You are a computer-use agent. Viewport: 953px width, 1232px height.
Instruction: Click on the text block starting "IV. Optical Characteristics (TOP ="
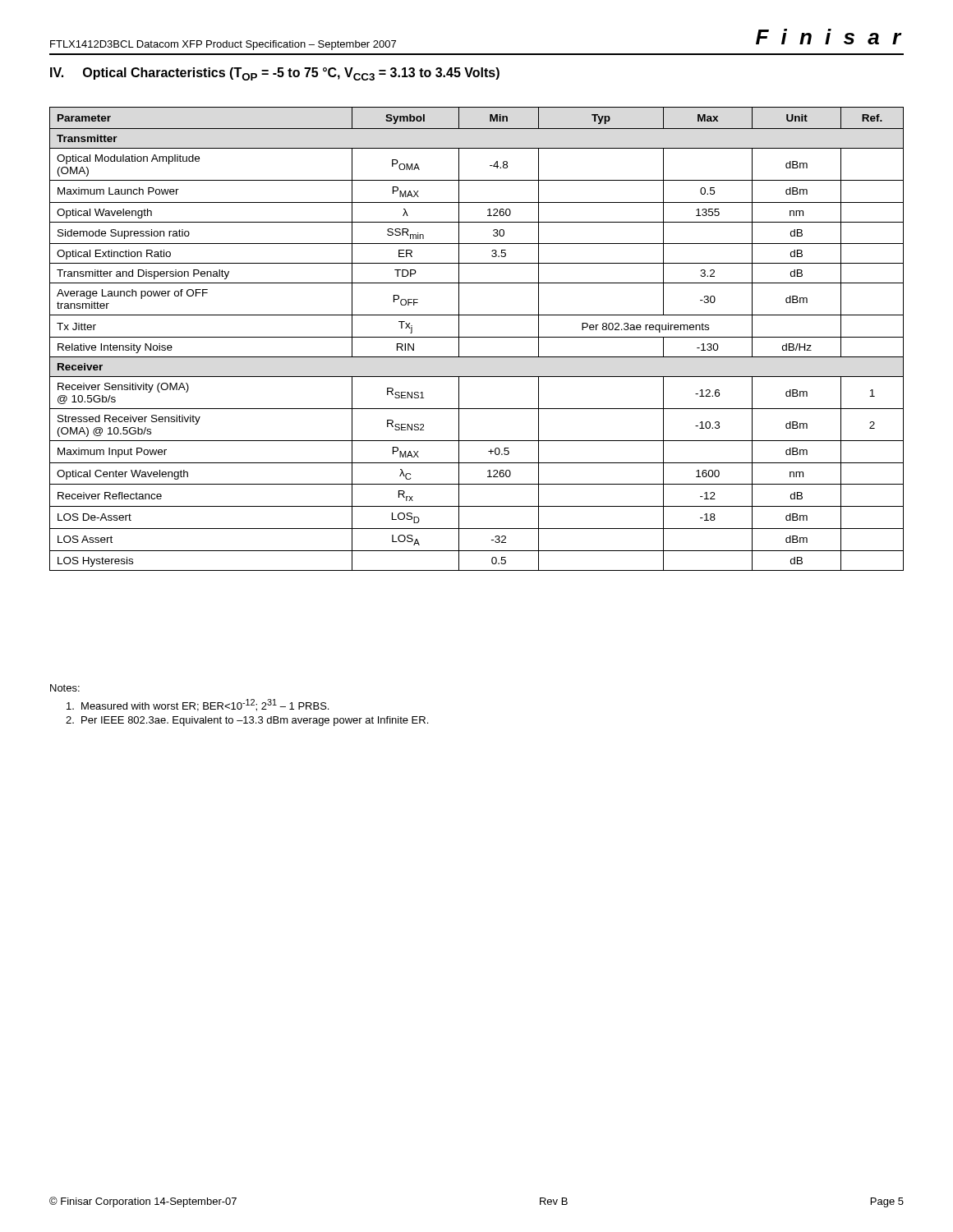pyautogui.click(x=275, y=74)
